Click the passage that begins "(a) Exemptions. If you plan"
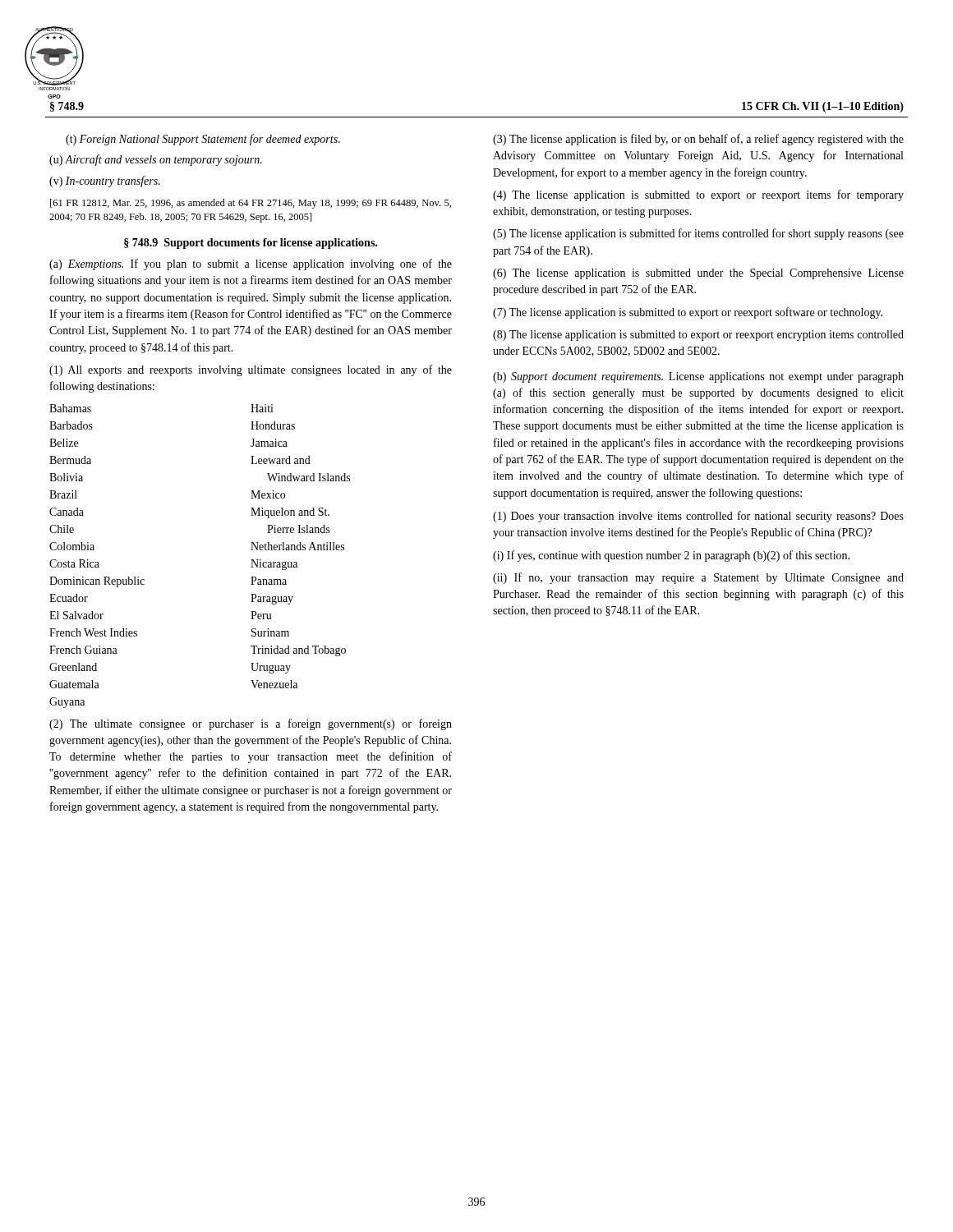This screenshot has width=953, height=1232. [x=251, y=306]
